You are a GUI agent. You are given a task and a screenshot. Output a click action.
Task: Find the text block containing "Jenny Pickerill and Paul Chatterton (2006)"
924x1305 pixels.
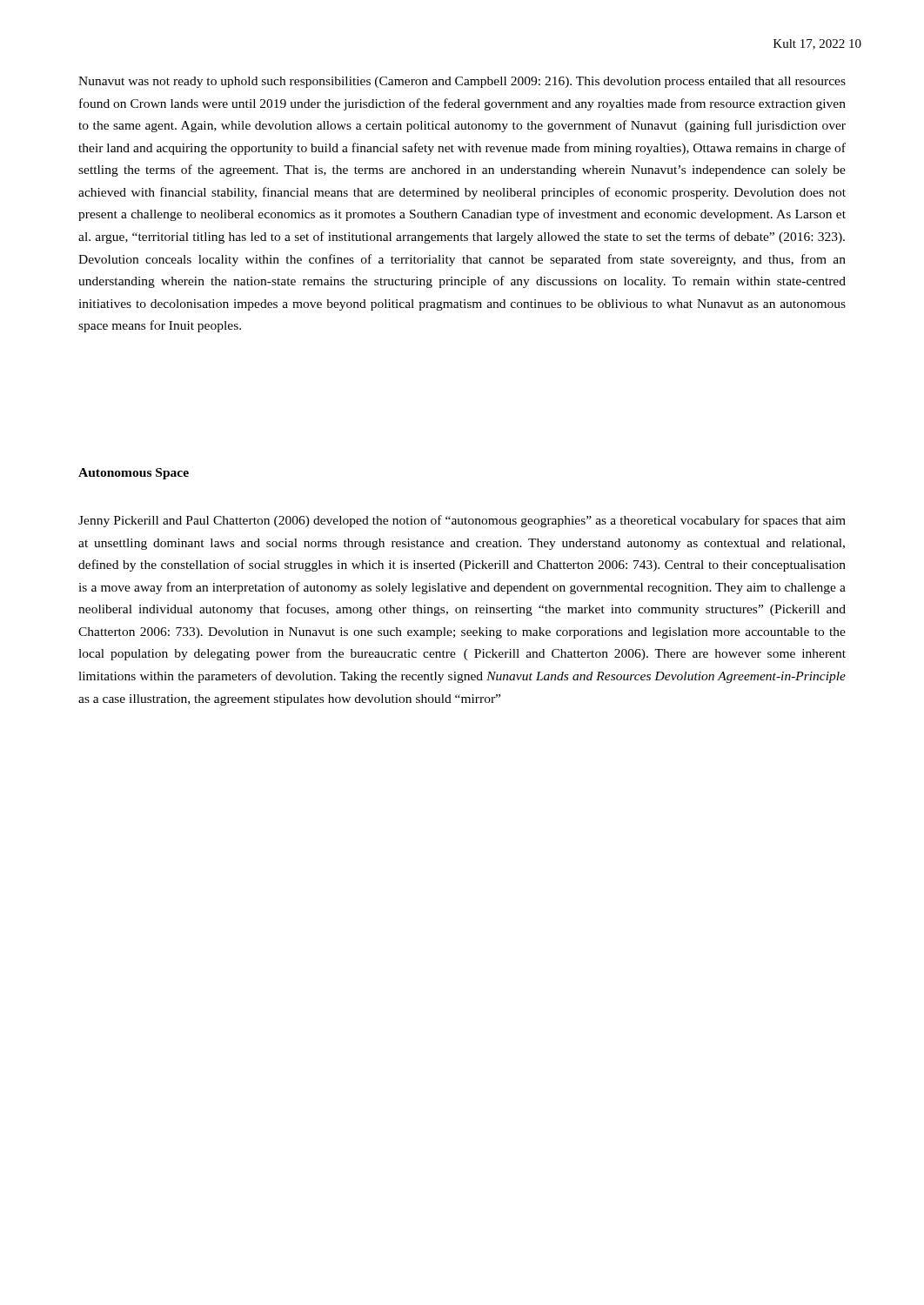coord(462,609)
